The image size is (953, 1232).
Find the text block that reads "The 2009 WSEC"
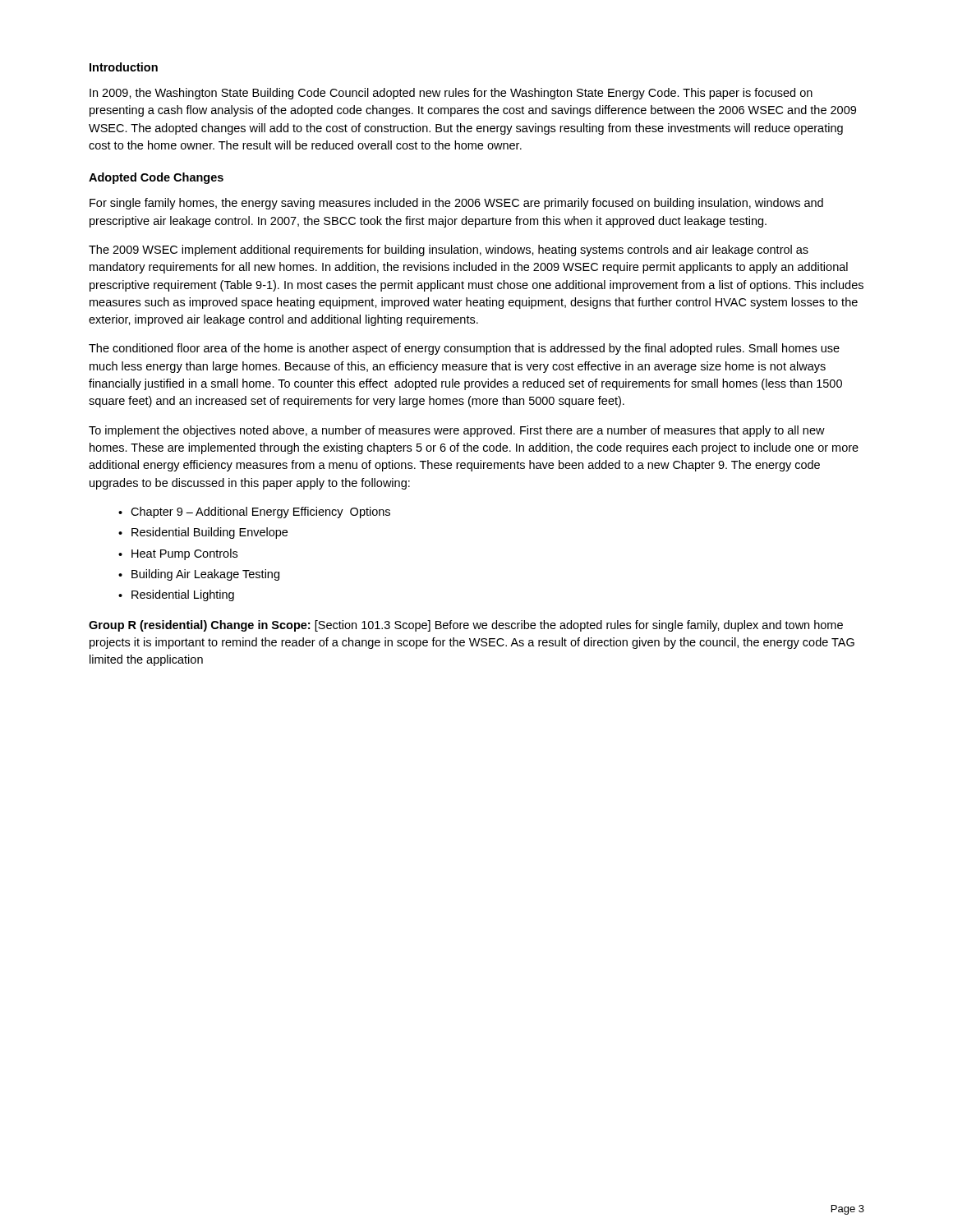point(476,285)
